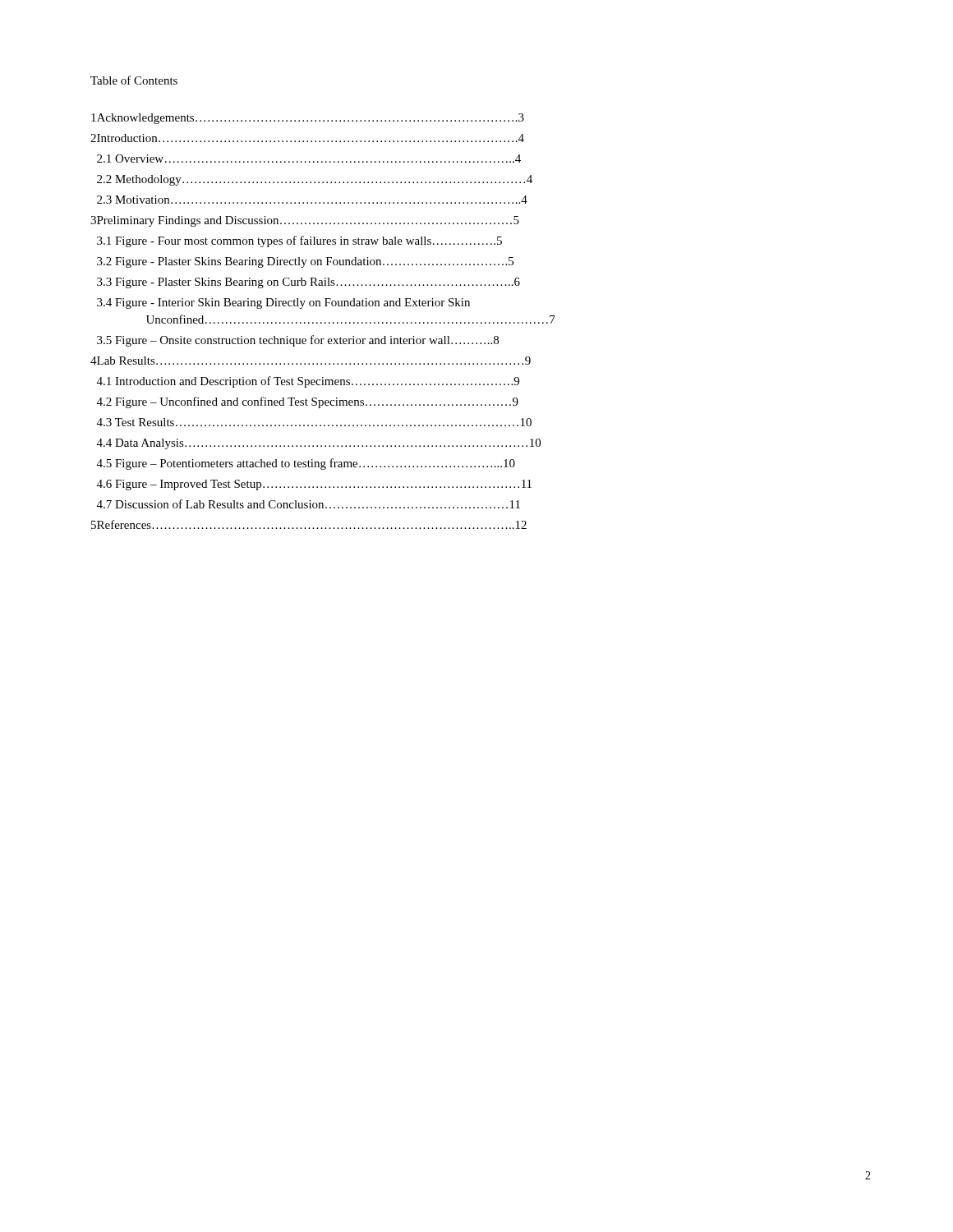This screenshot has height=1232, width=953.
Task: Find "3 Preliminary Findings and Discussion…………………………………………………5" on this page
Action: pyautogui.click(x=481, y=221)
